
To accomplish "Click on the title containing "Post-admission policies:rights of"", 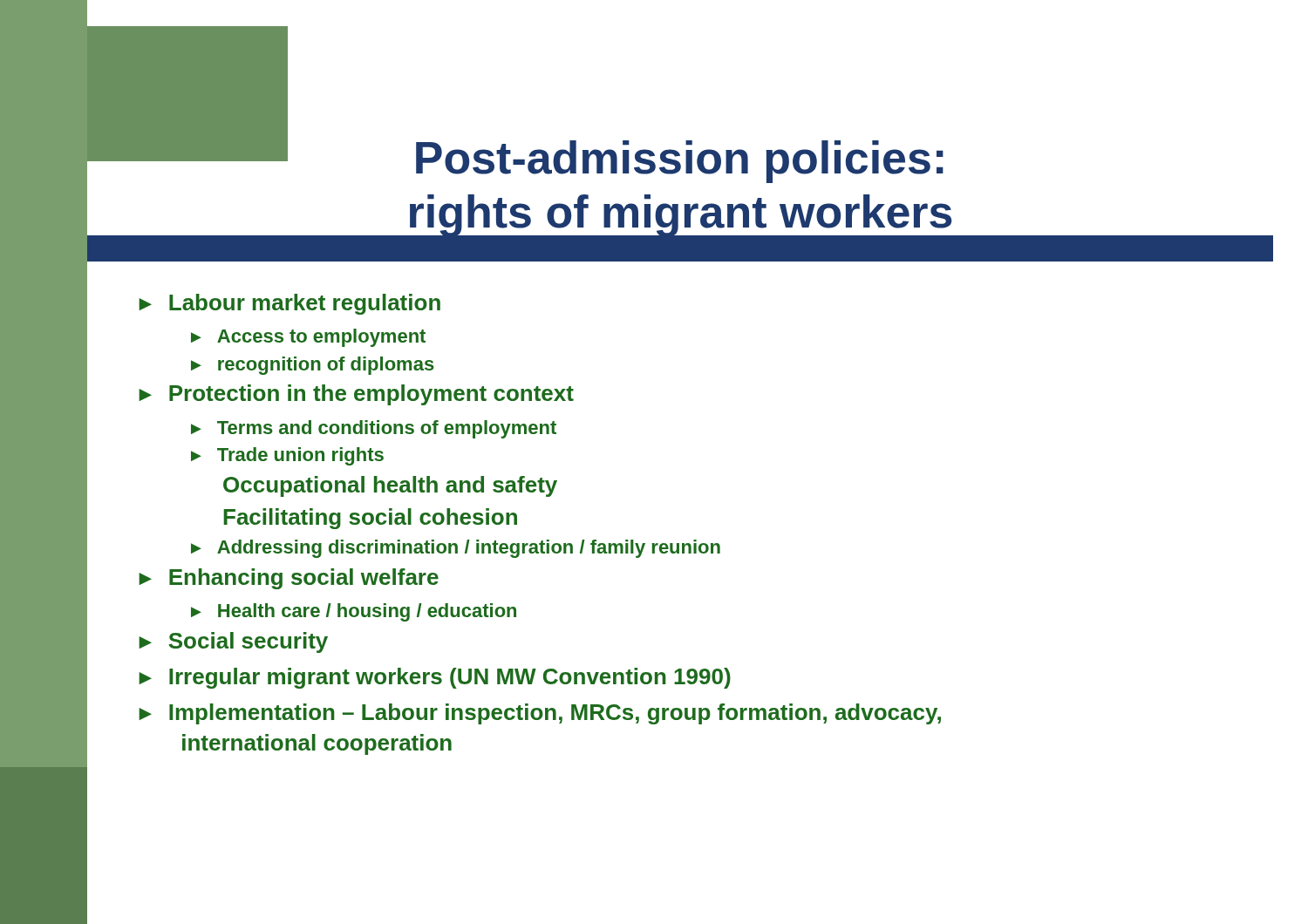I will pos(680,185).
